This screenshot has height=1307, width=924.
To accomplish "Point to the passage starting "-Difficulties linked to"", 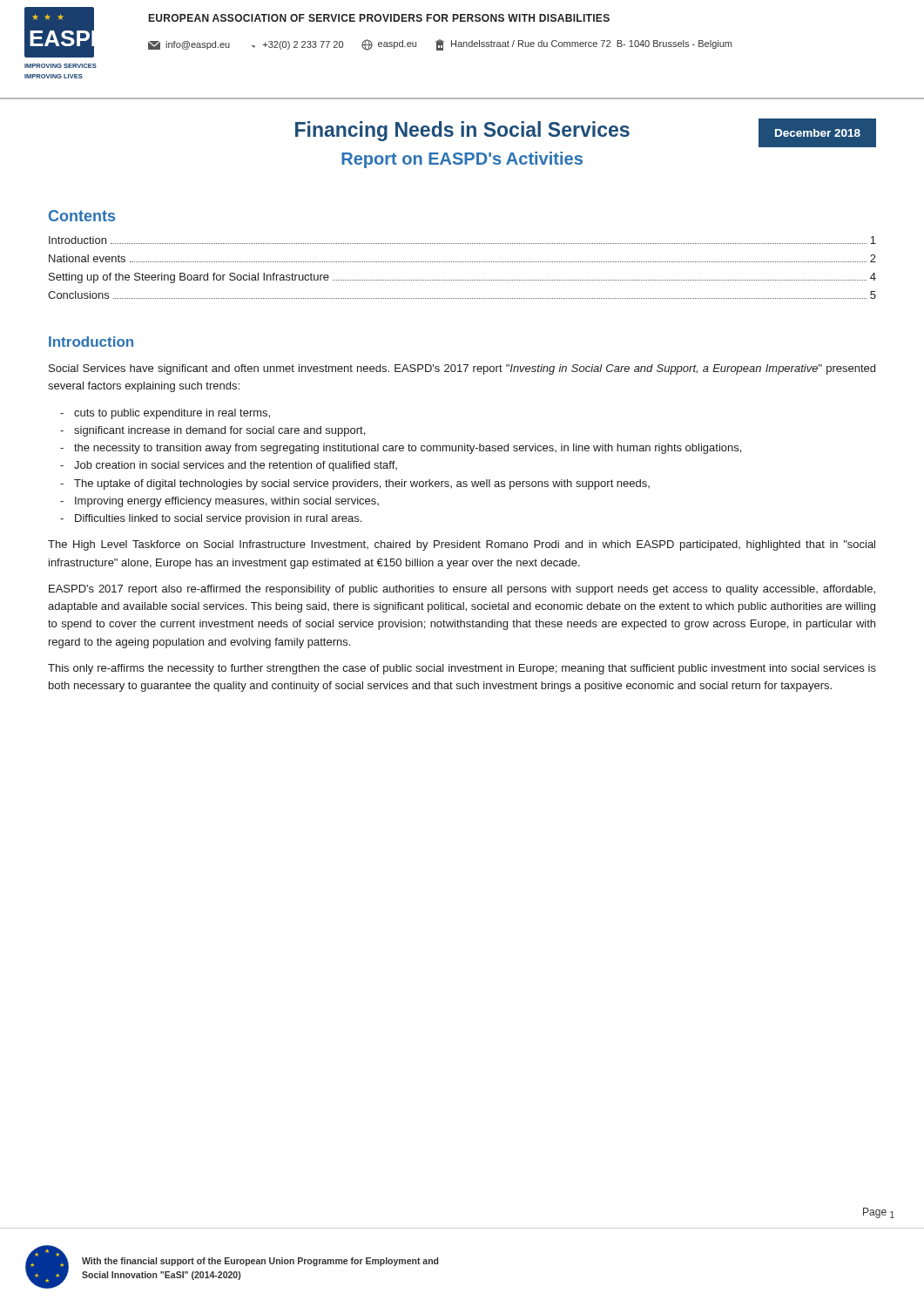I will 211,519.
